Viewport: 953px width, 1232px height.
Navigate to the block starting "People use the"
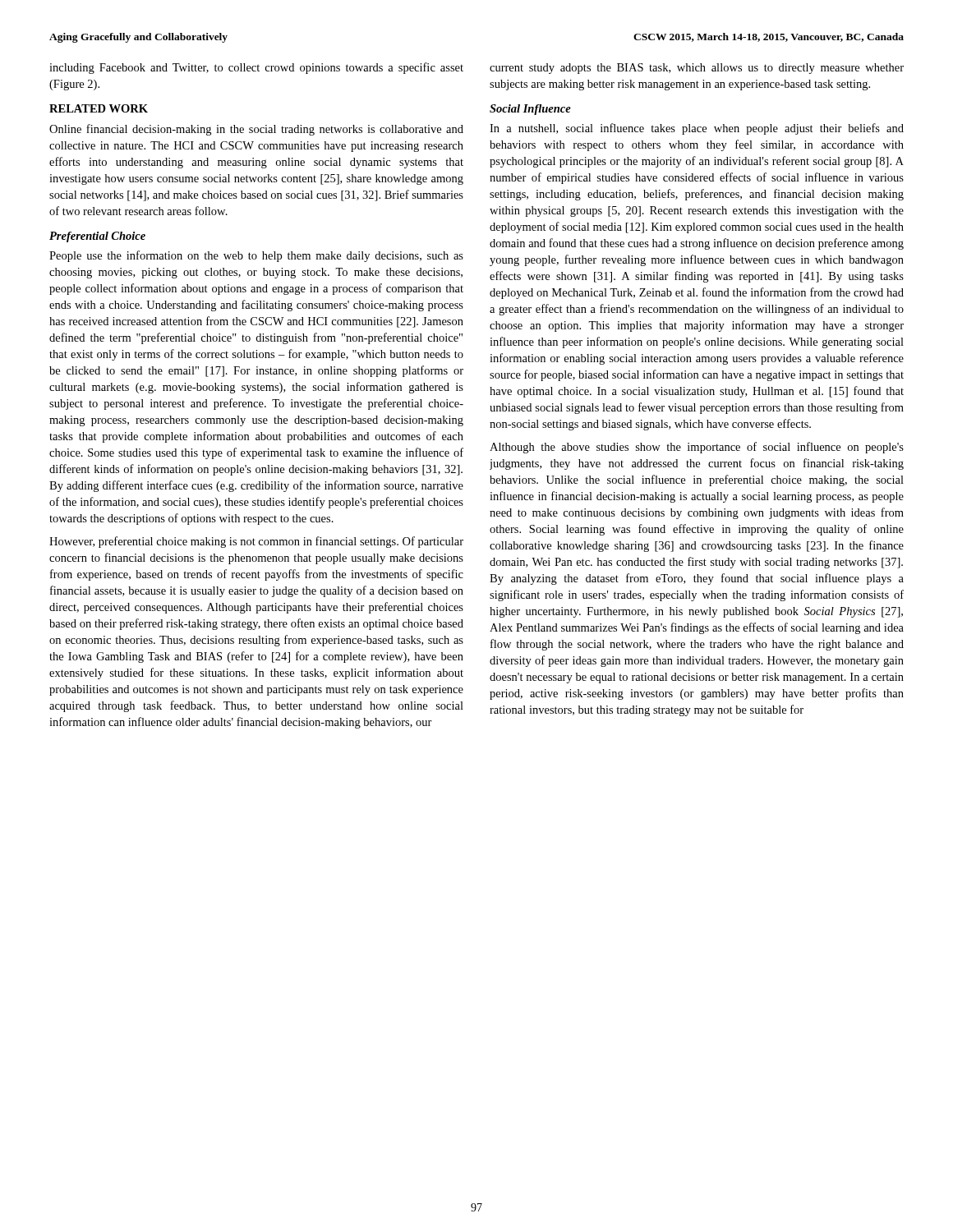256,489
